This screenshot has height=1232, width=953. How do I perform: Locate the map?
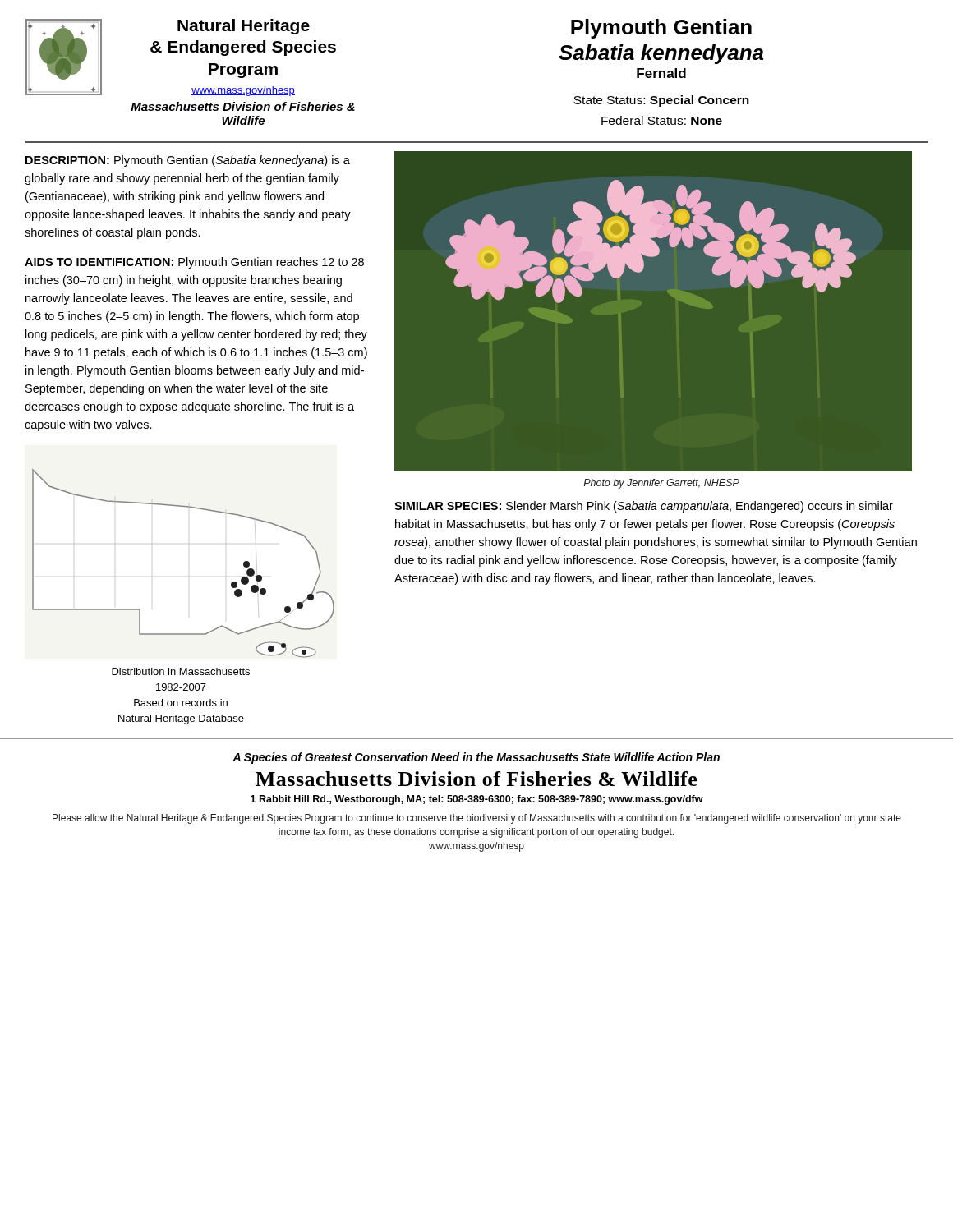point(181,553)
